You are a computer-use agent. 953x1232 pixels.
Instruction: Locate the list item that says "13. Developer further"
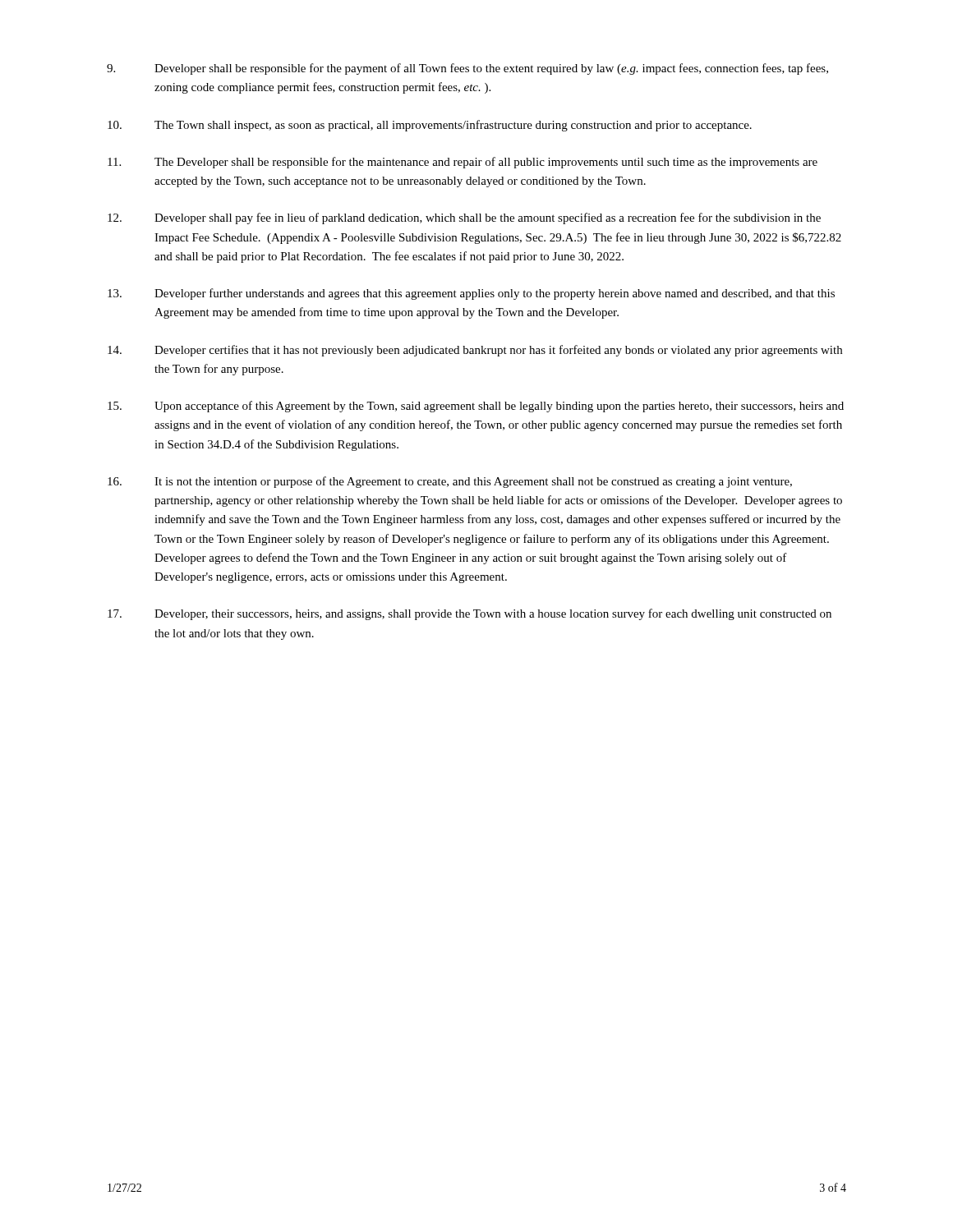(x=476, y=303)
